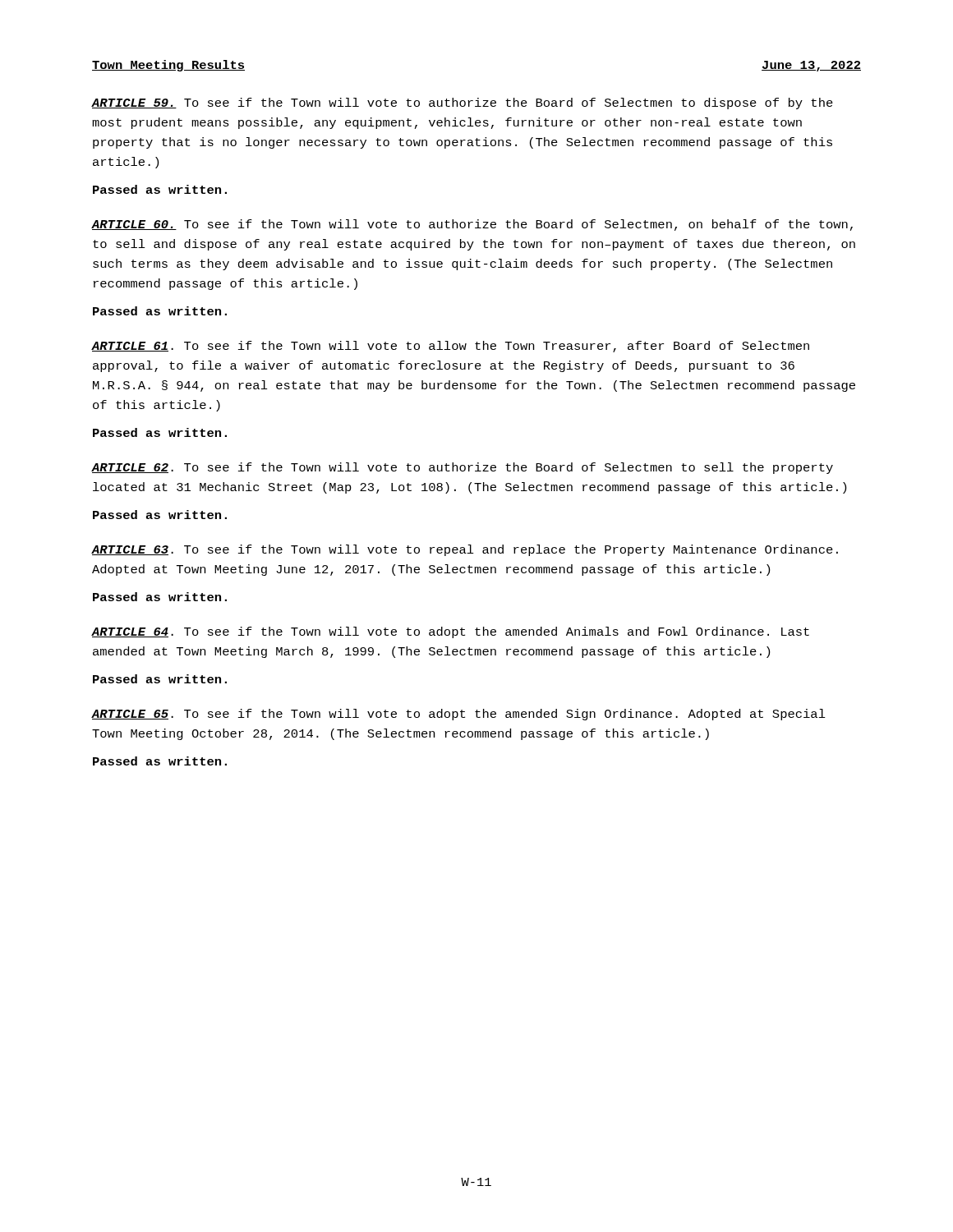The image size is (953, 1232).
Task: Find the text block starting "ARTICLE 61. To see"
Action: click(474, 376)
